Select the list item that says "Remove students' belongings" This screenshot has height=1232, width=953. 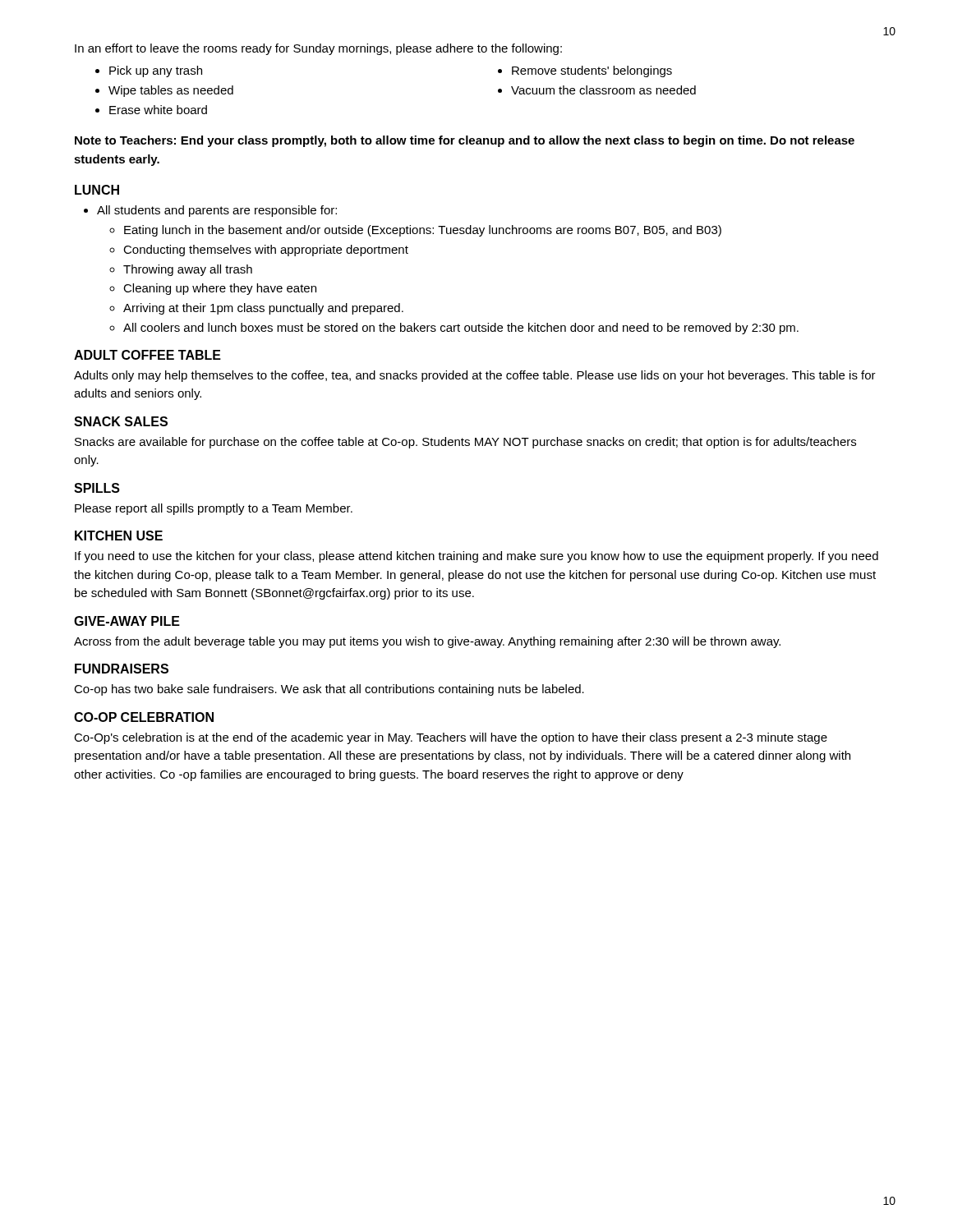tap(592, 70)
